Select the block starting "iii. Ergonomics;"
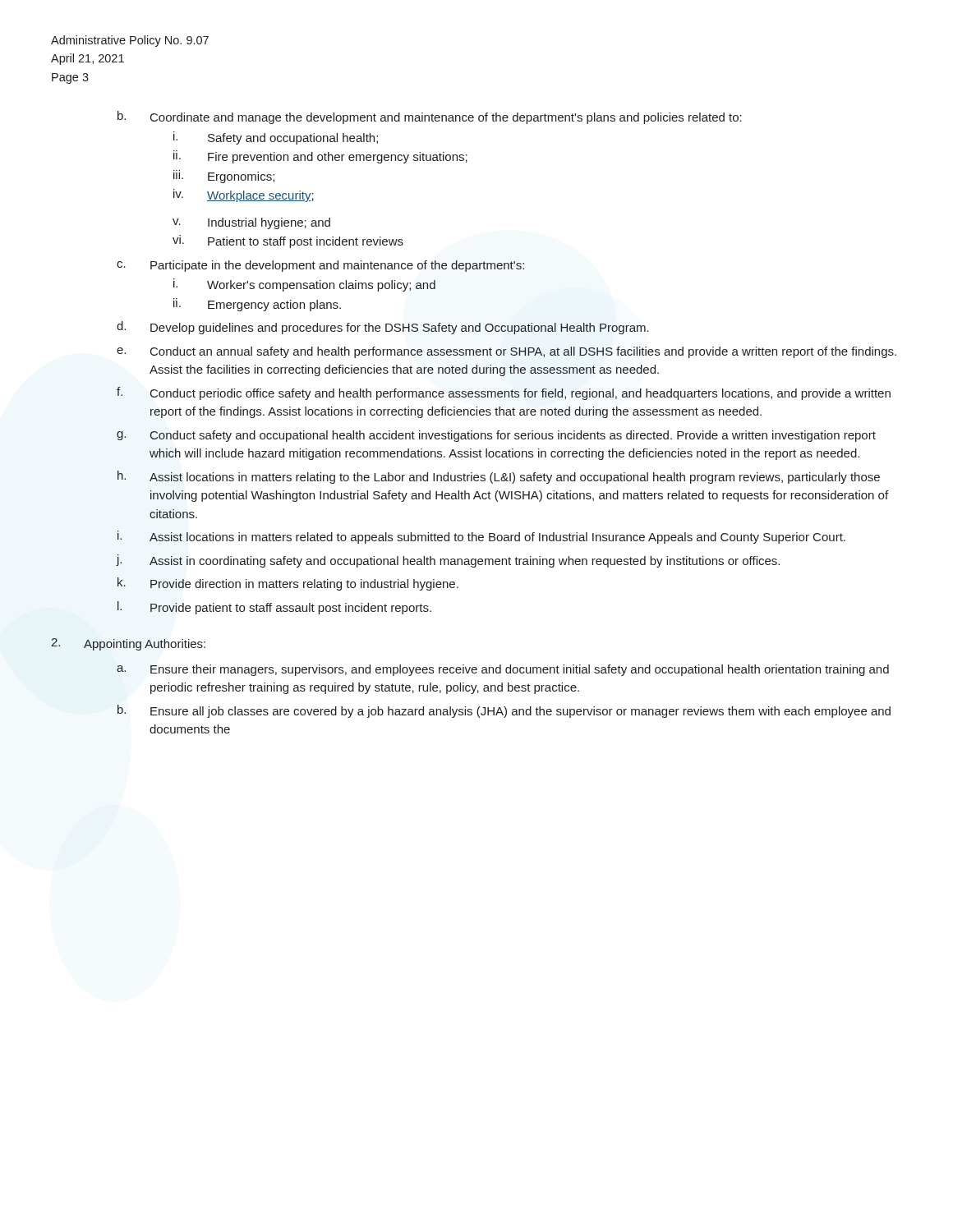This screenshot has height=1232, width=953. click(224, 177)
